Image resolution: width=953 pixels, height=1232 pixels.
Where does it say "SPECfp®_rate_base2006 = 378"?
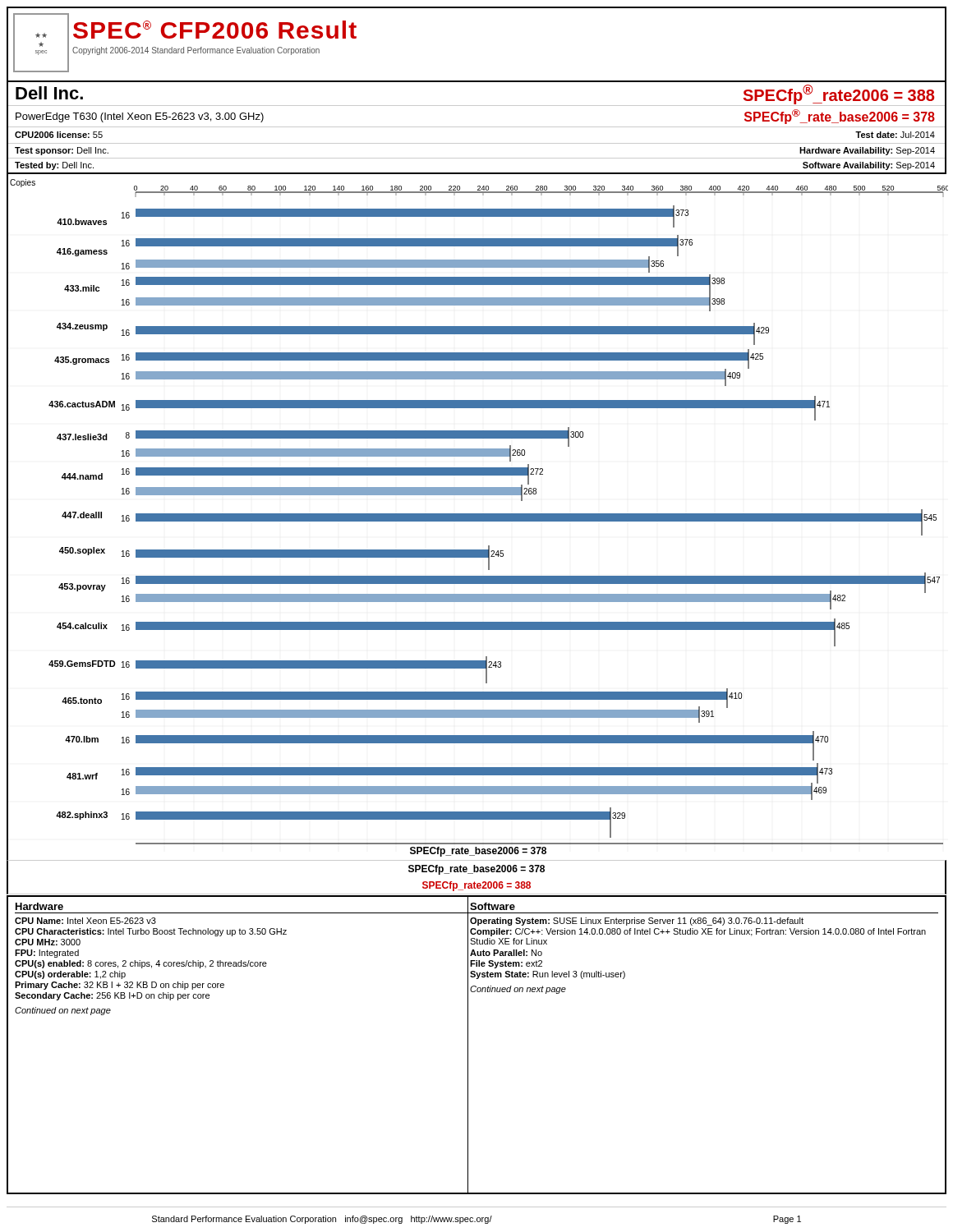click(839, 115)
